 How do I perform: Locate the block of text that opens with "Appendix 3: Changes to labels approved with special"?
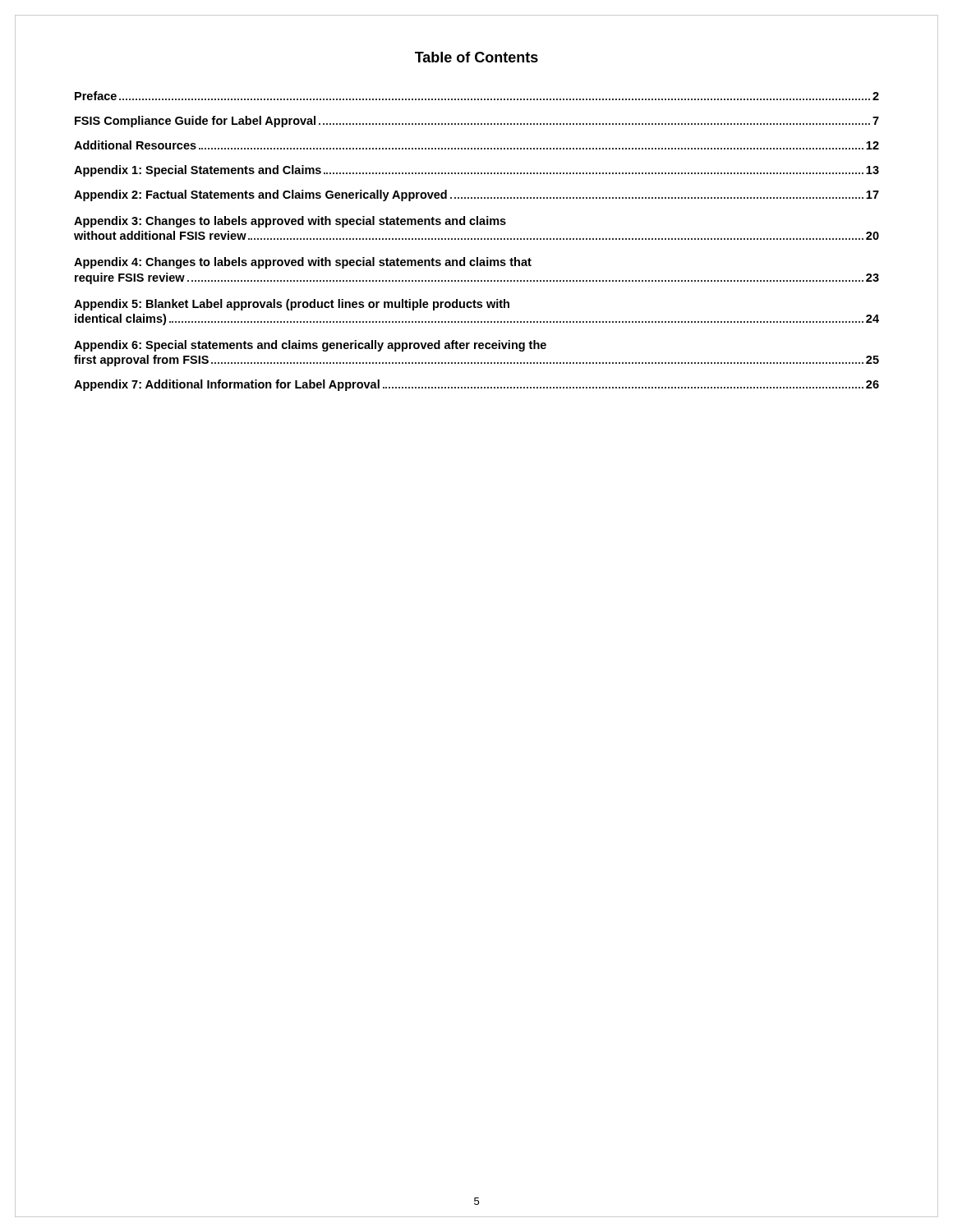coord(476,228)
